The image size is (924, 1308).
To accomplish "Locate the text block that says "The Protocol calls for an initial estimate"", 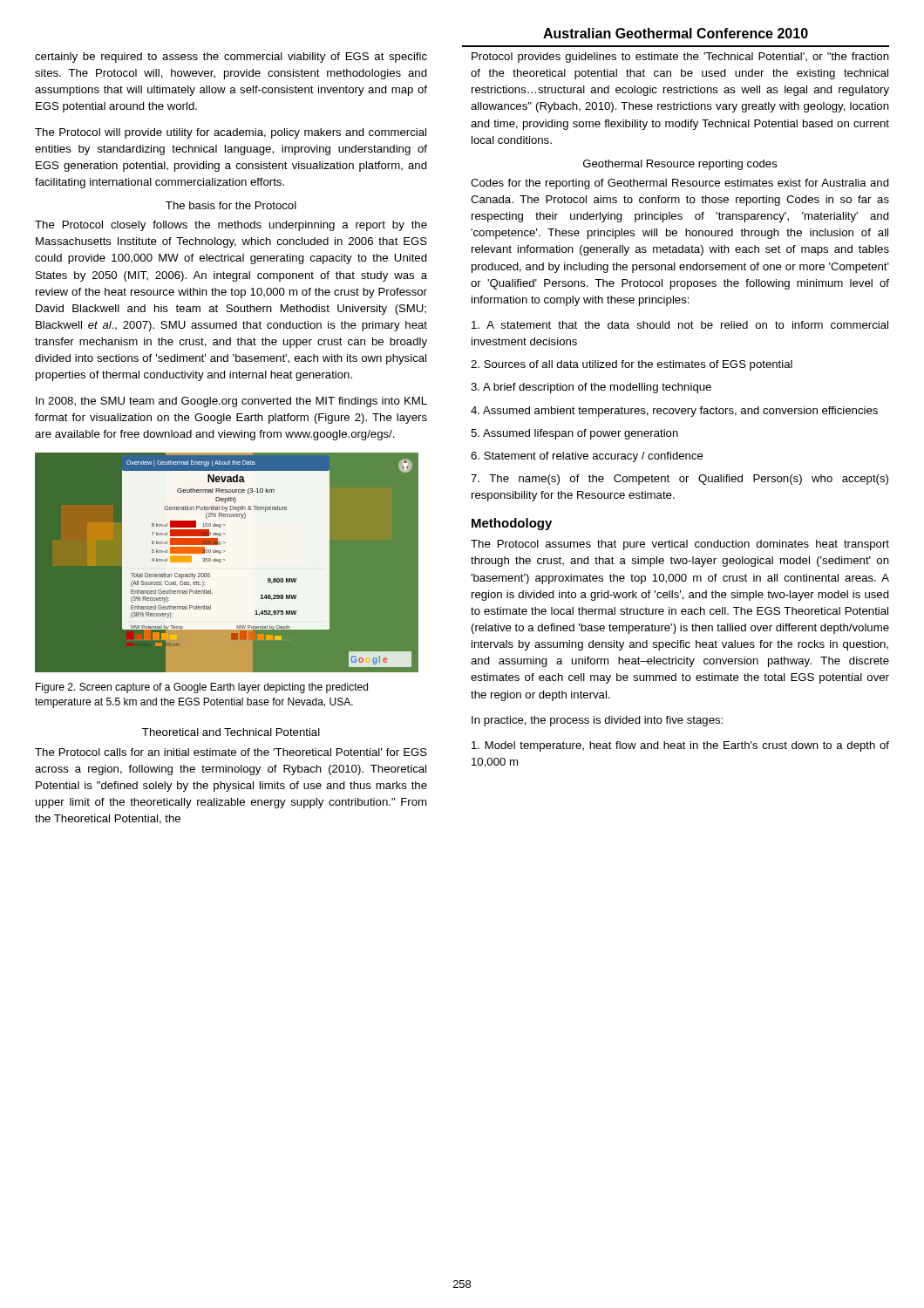I will tap(231, 785).
